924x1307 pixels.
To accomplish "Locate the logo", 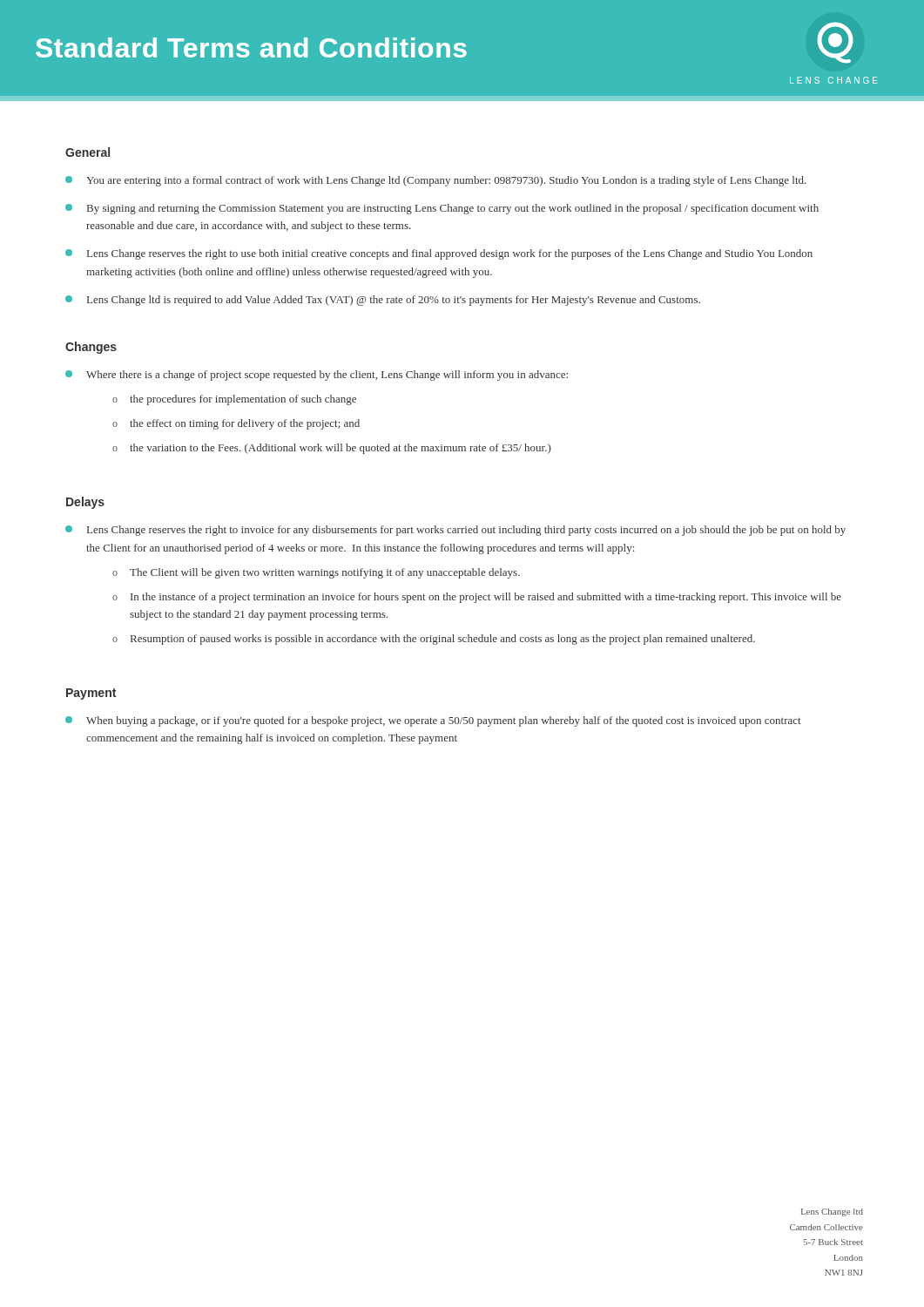I will [x=835, y=48].
